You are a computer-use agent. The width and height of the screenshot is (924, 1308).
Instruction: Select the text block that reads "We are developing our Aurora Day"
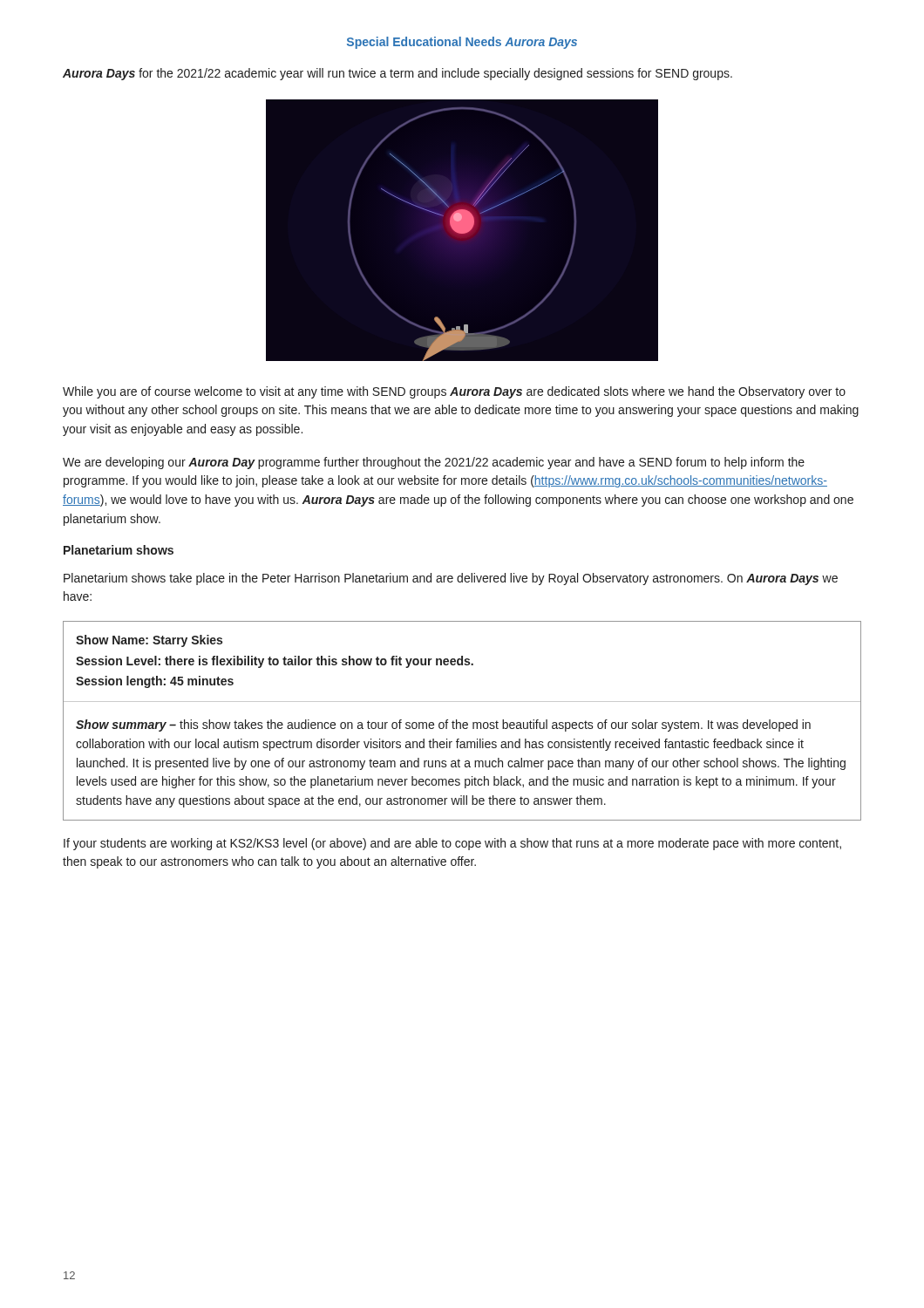(458, 490)
